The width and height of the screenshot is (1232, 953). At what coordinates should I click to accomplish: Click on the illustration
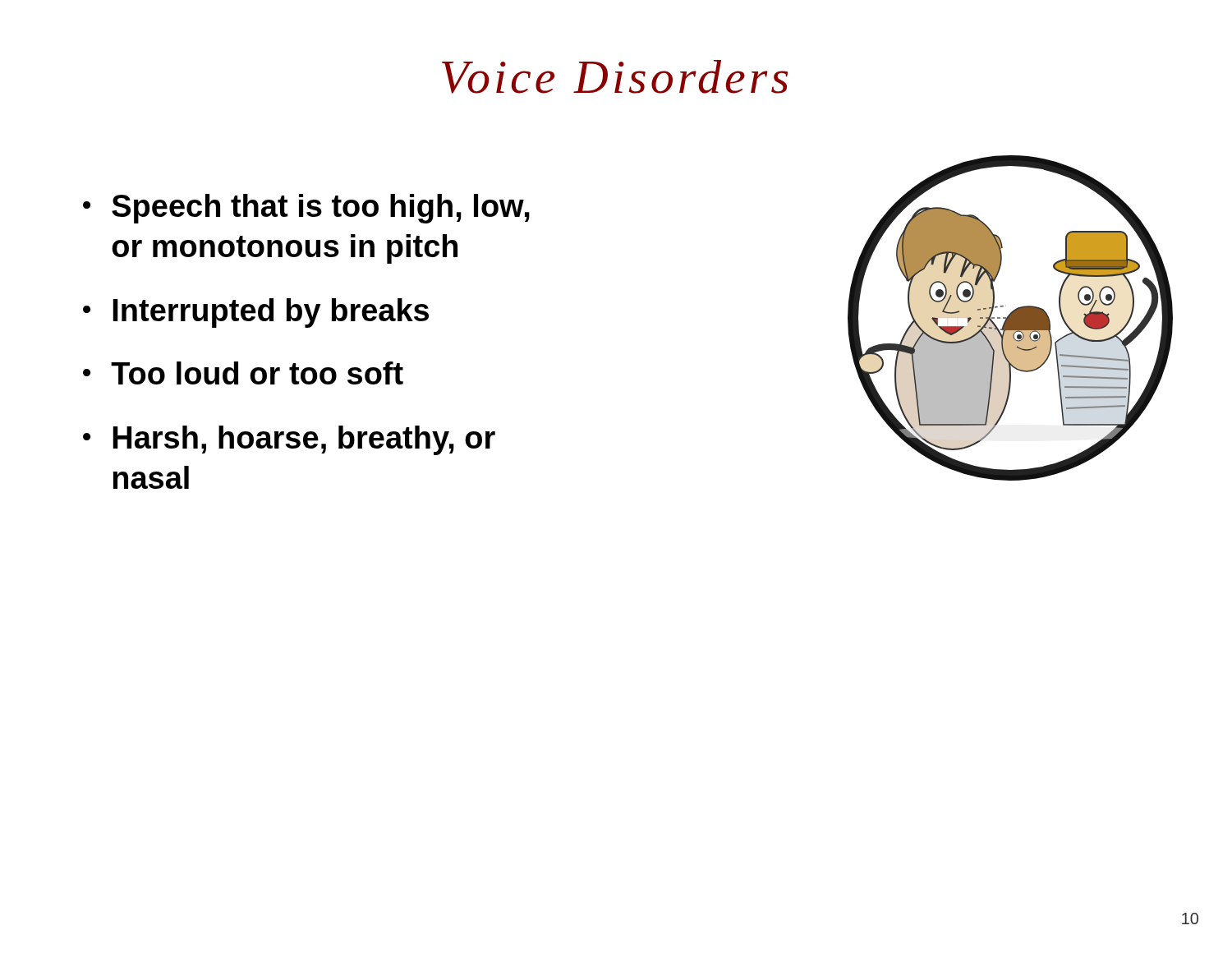pos(1010,318)
